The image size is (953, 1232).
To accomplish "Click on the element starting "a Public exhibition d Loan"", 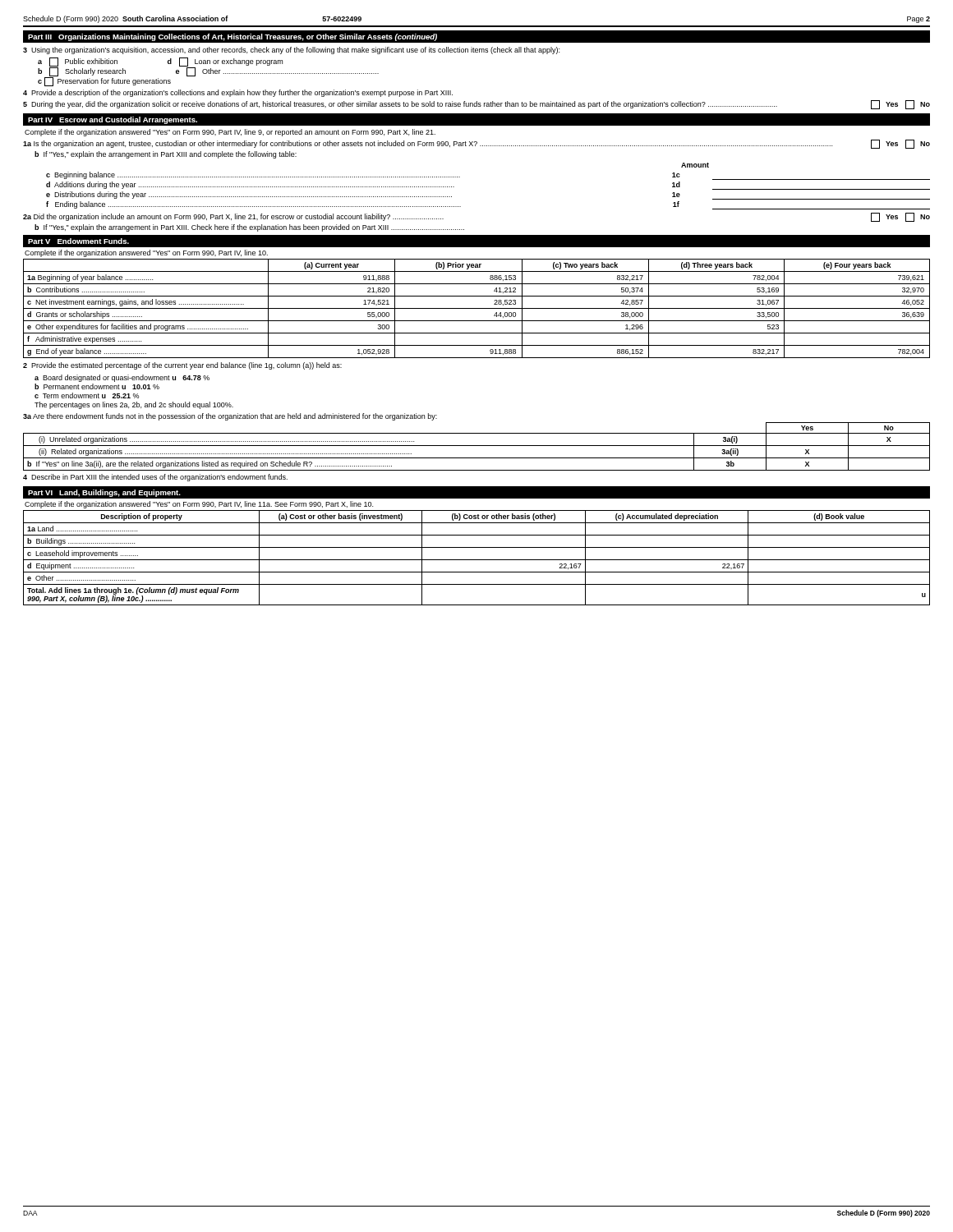I will (x=160, y=62).
